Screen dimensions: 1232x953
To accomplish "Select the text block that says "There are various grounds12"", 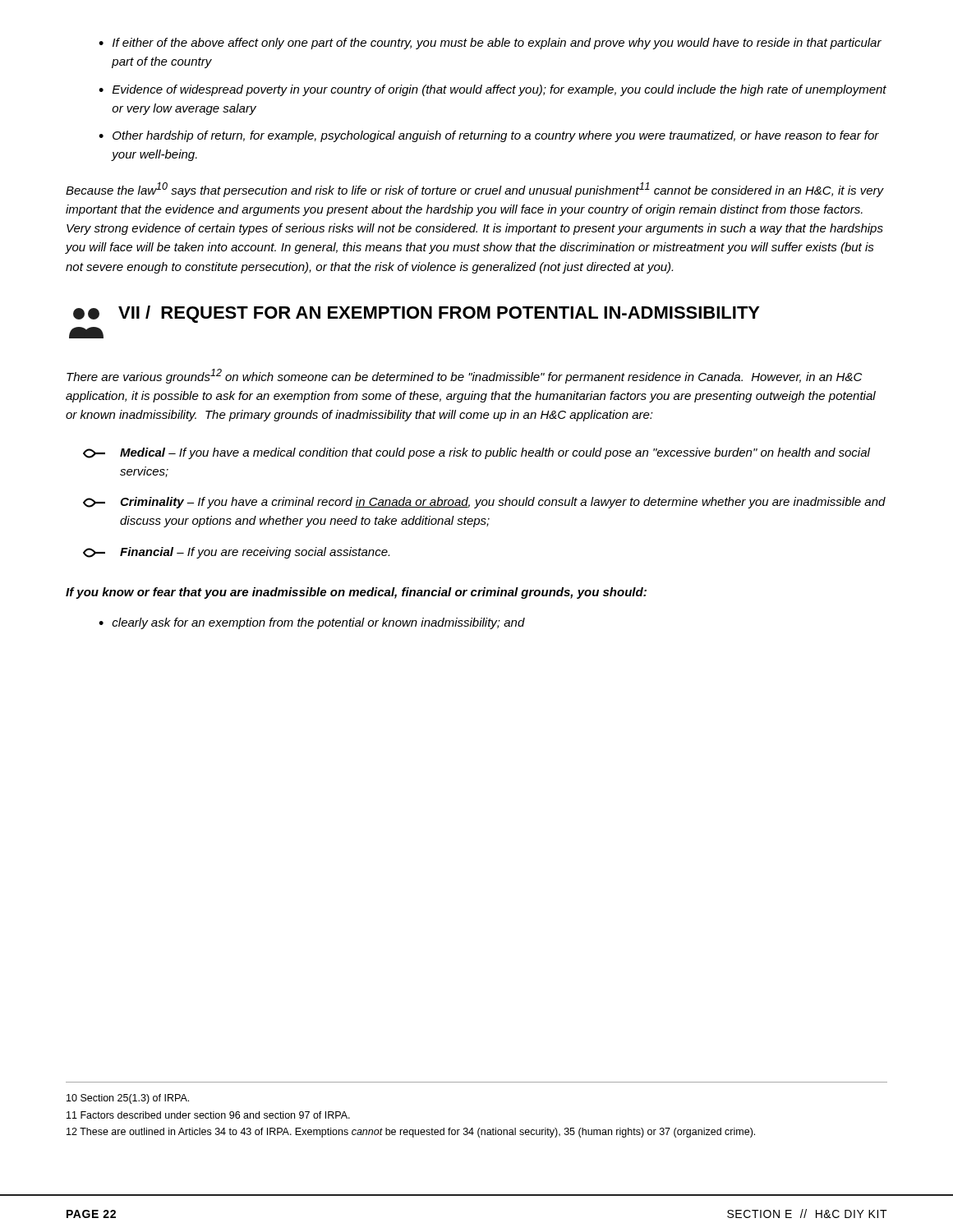I will coord(471,394).
